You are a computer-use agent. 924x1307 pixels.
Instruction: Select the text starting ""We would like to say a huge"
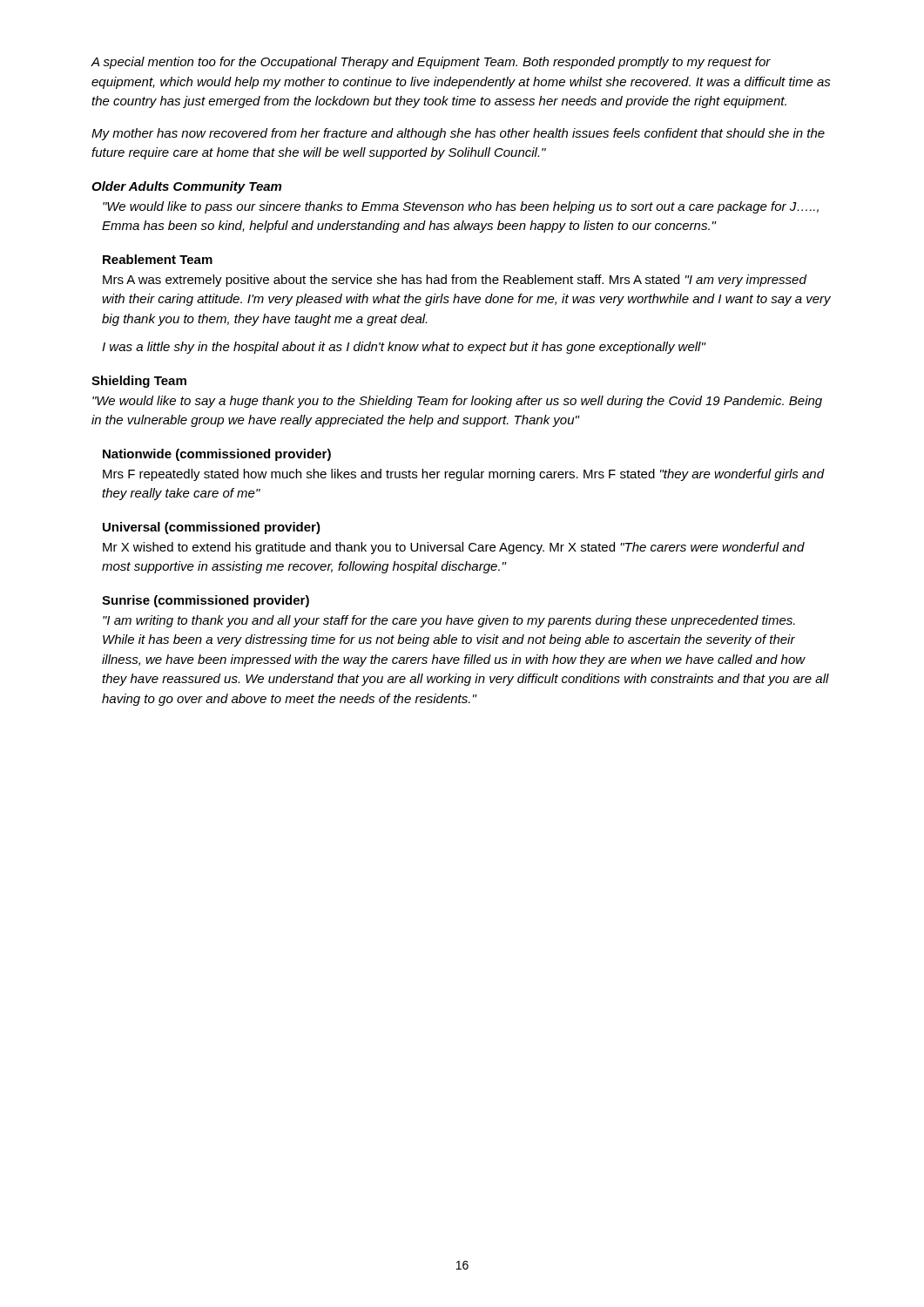462,410
